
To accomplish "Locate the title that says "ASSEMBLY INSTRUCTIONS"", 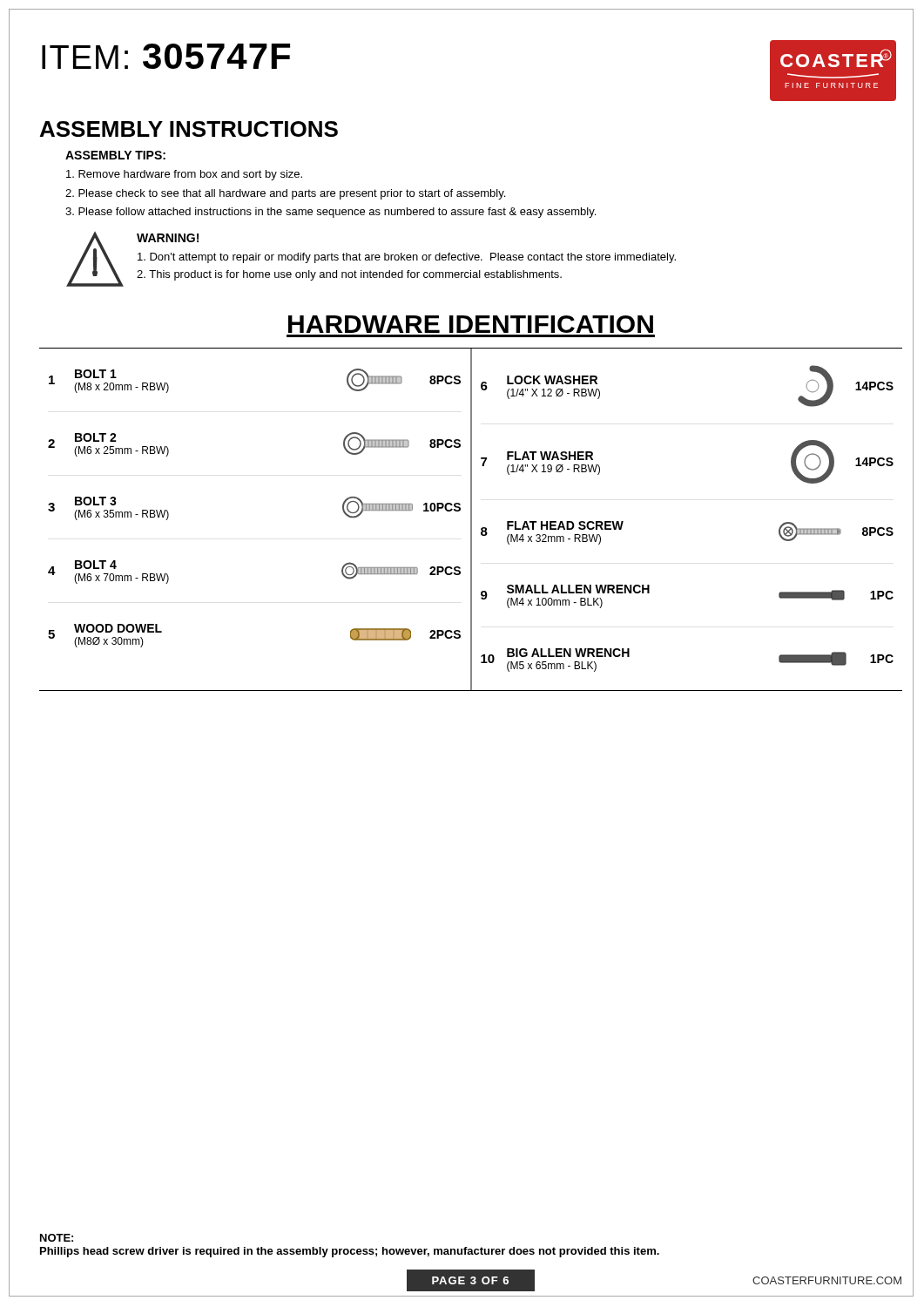I will (x=189, y=129).
